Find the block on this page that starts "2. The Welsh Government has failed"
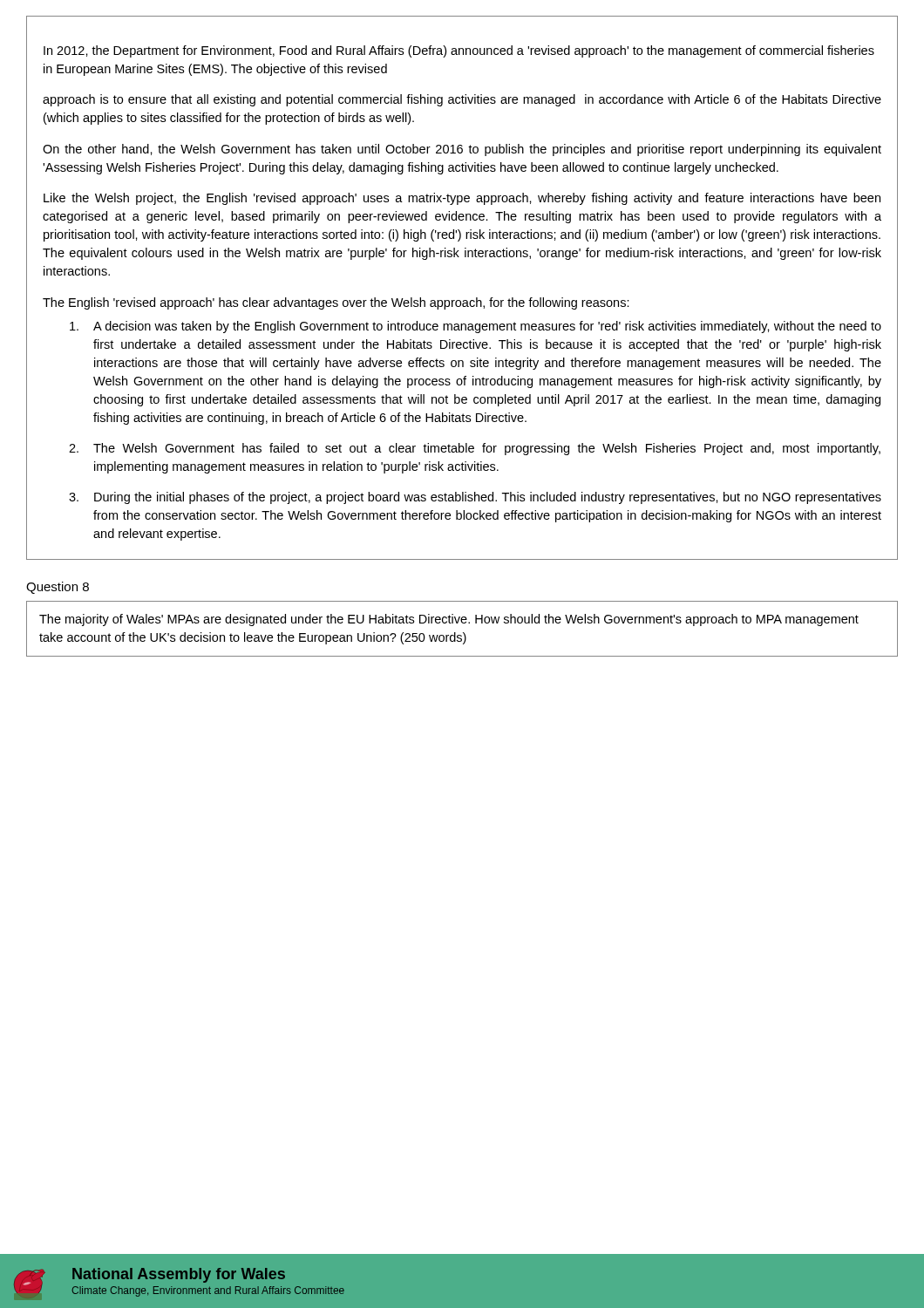The image size is (924, 1308). 475,458
